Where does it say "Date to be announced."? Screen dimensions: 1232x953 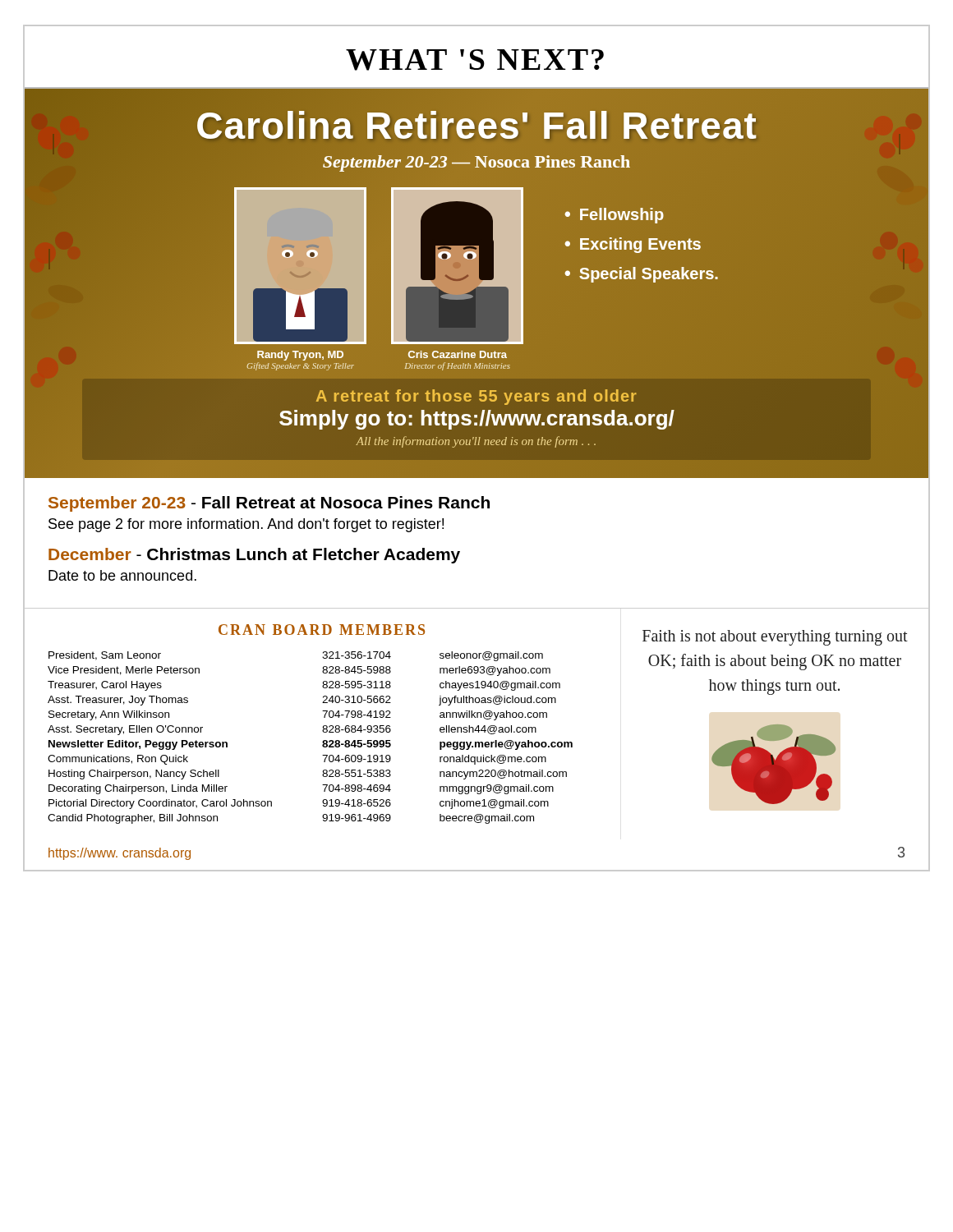click(x=122, y=576)
